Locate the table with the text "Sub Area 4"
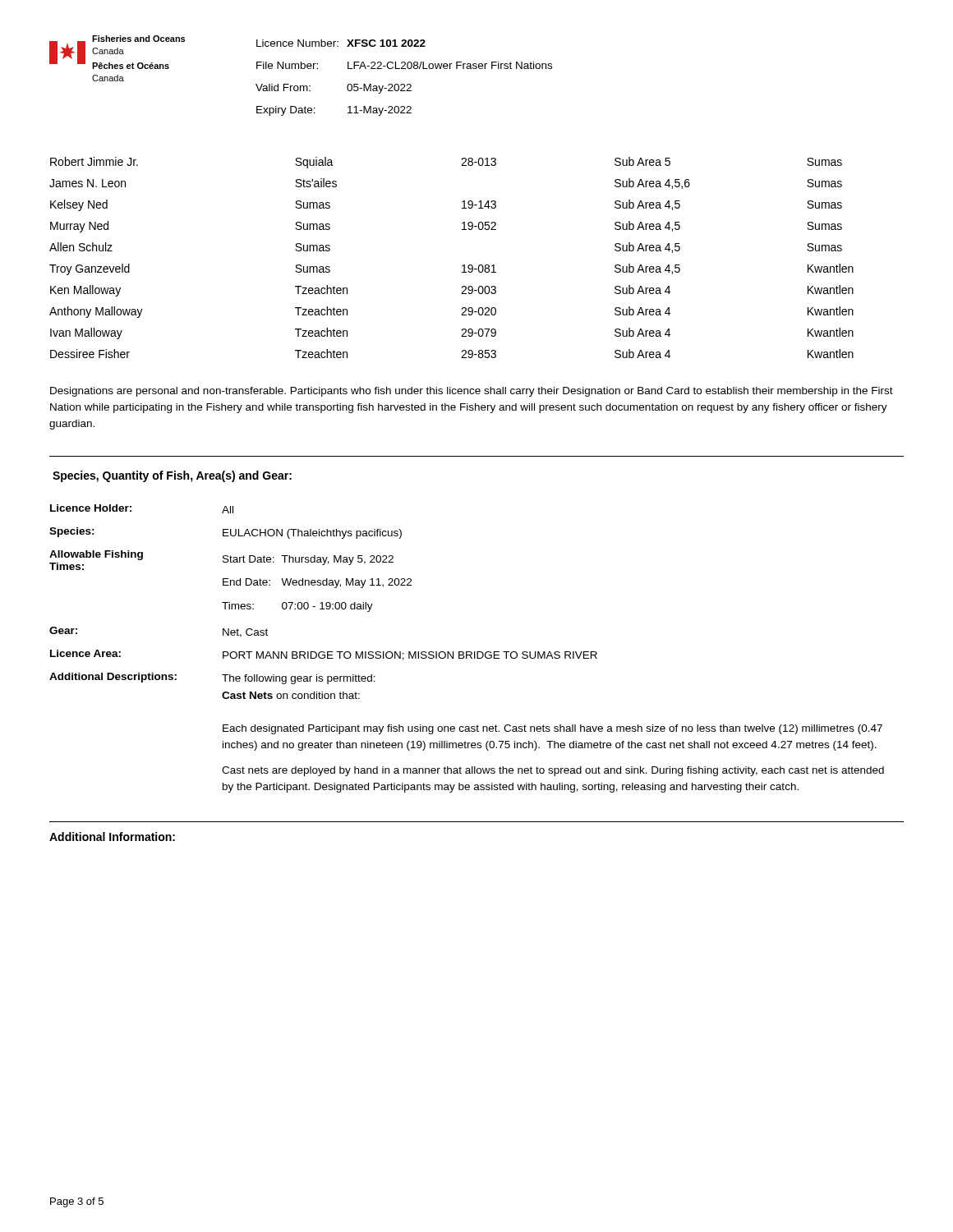The width and height of the screenshot is (953, 1232). [x=476, y=258]
